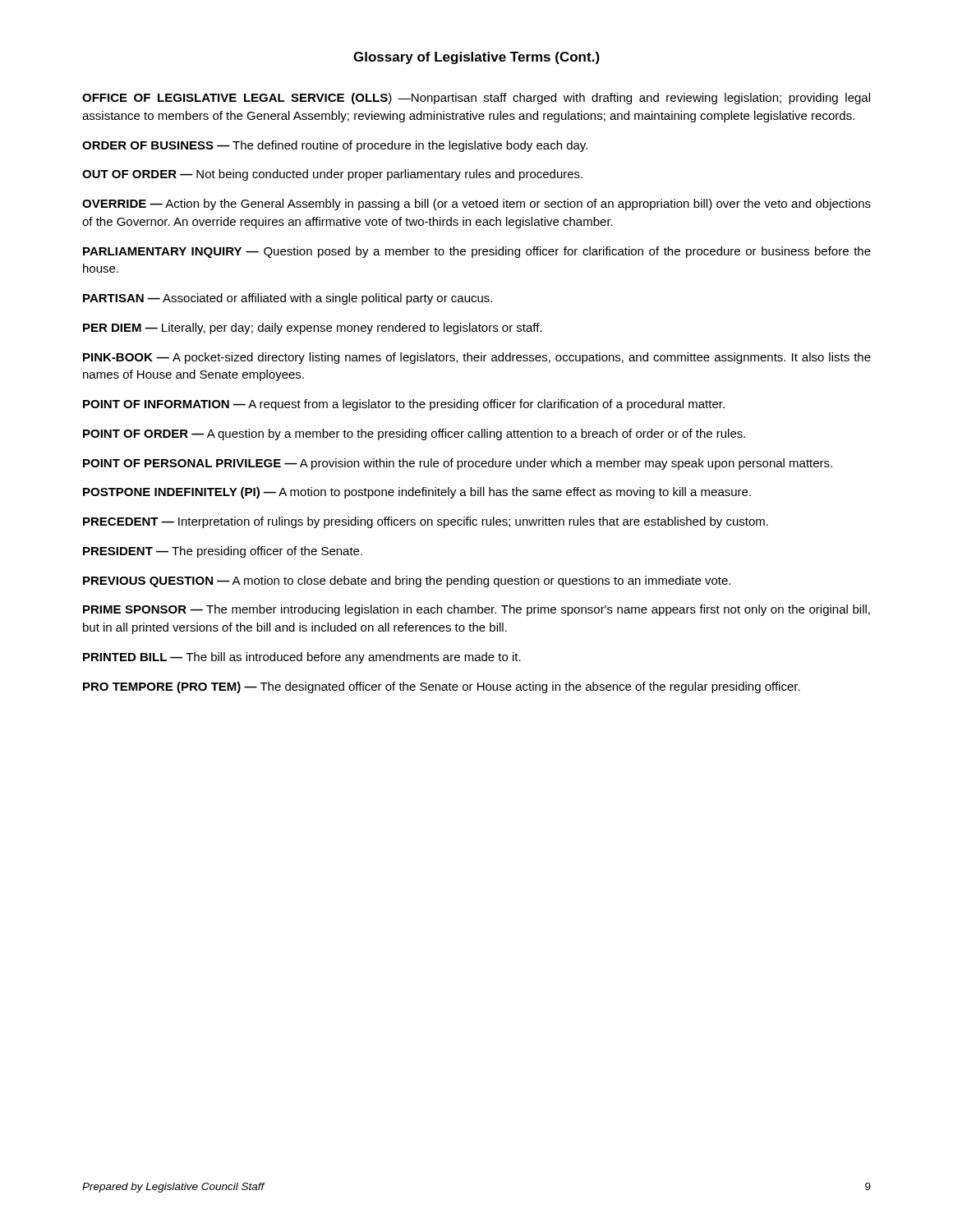Click on the text block with the text "PRIME SPONSOR — The member"
Image resolution: width=953 pixels, height=1232 pixels.
[x=476, y=618]
